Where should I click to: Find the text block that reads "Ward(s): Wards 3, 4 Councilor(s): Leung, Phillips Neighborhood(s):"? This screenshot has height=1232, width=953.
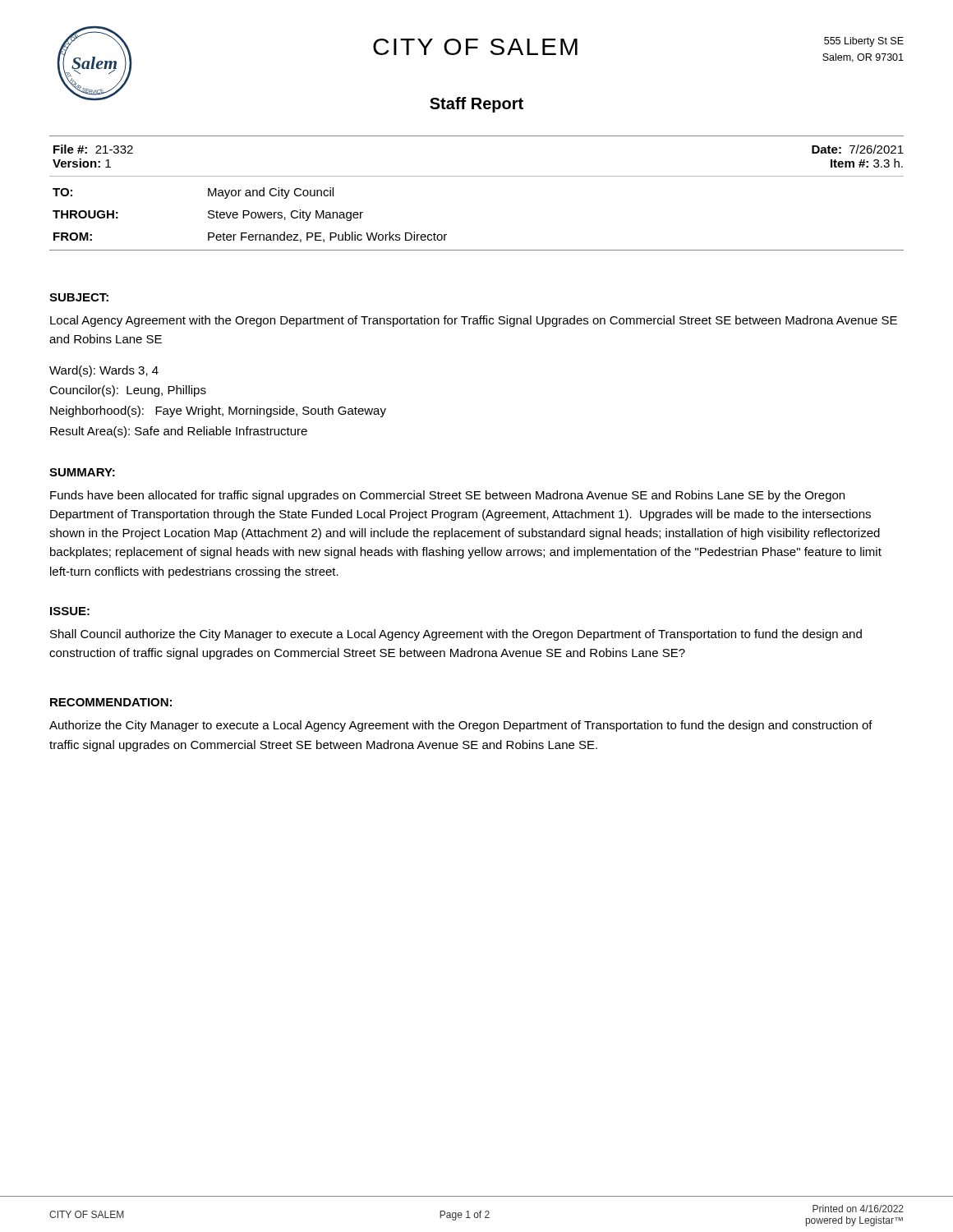(x=218, y=400)
